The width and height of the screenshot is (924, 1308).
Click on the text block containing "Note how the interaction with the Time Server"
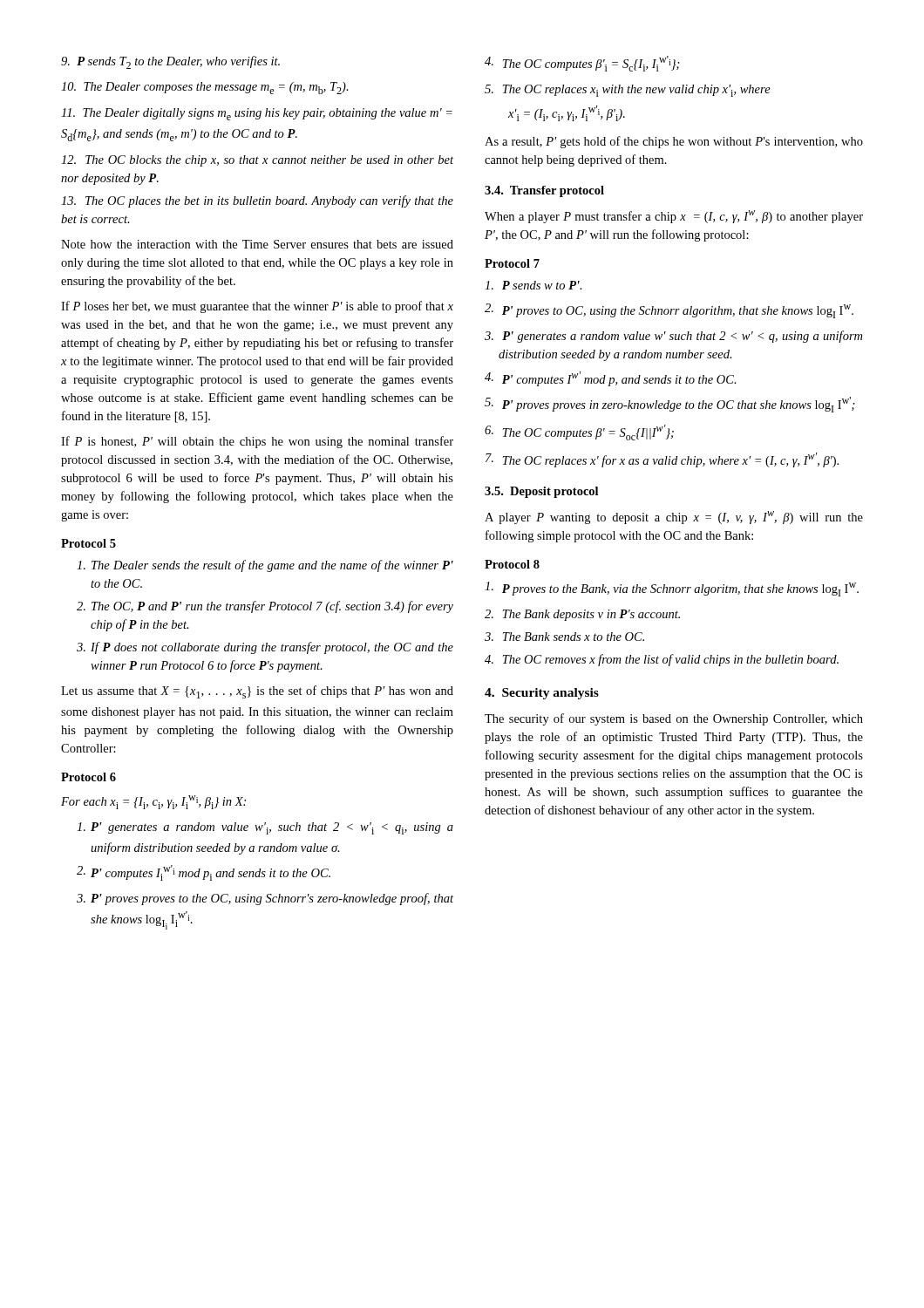[257, 263]
